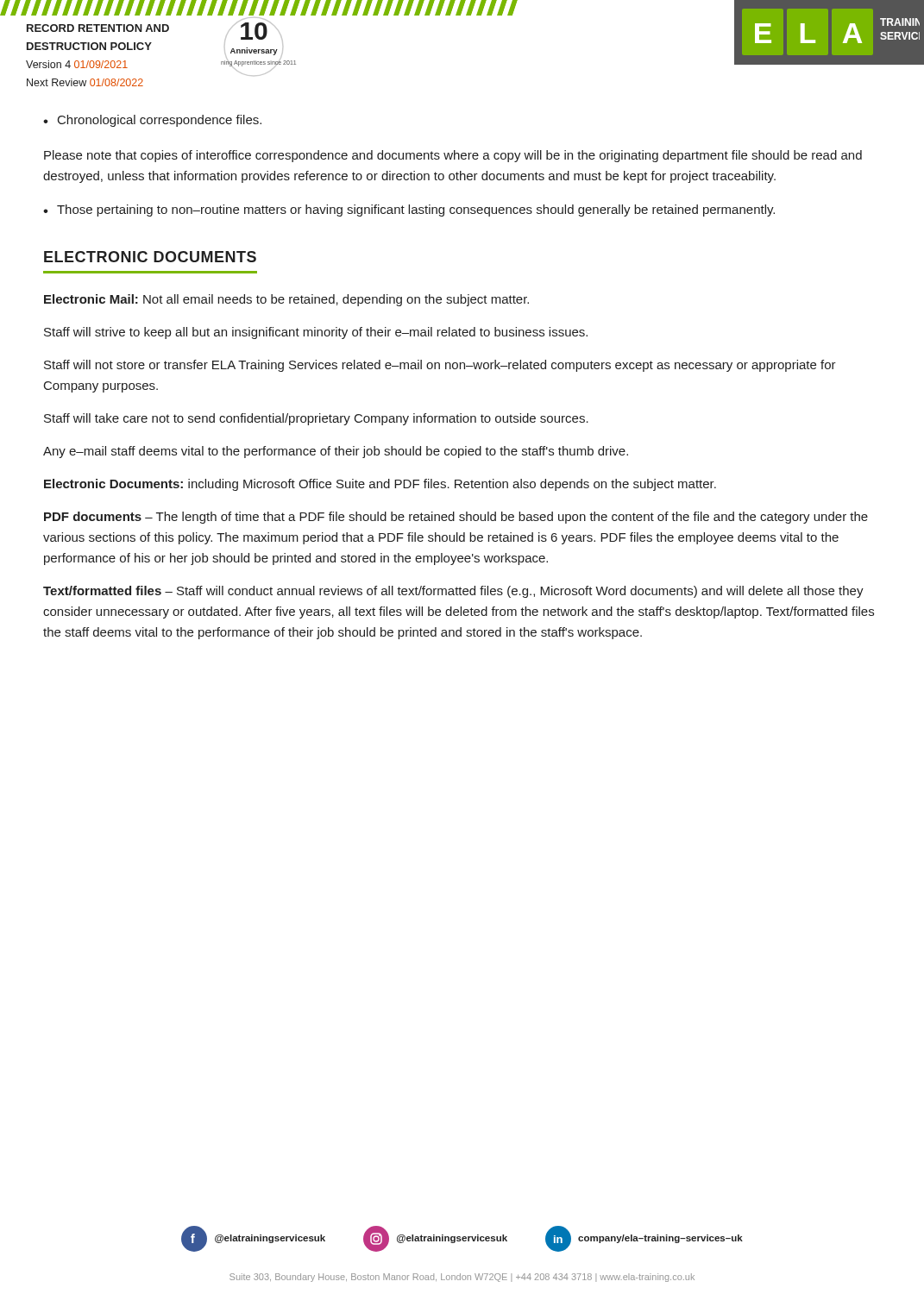Point to the block beginning "Text/formatted files – Staff will"
The image size is (924, 1294).
point(459,611)
